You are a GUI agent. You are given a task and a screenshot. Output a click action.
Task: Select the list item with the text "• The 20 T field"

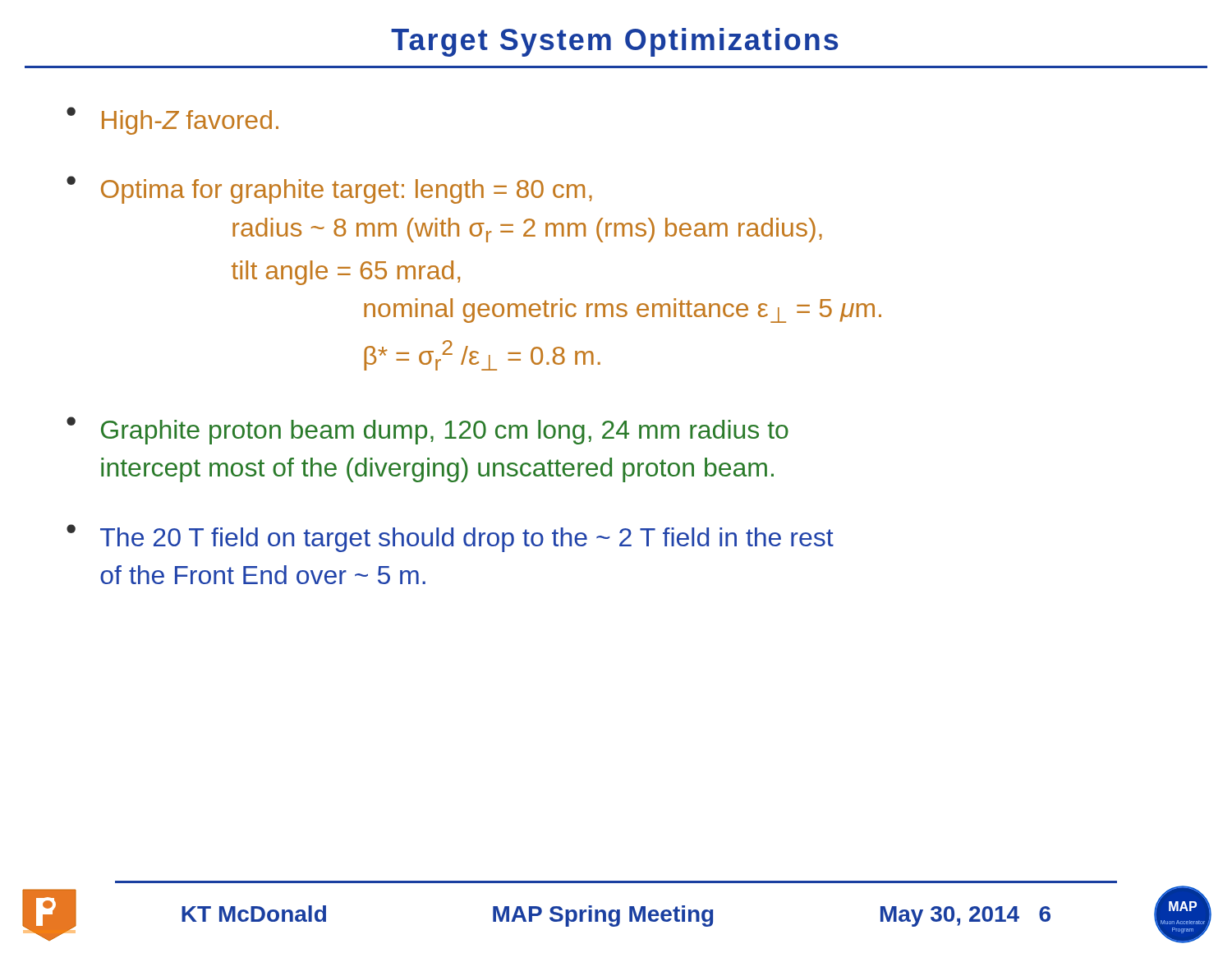click(449, 556)
